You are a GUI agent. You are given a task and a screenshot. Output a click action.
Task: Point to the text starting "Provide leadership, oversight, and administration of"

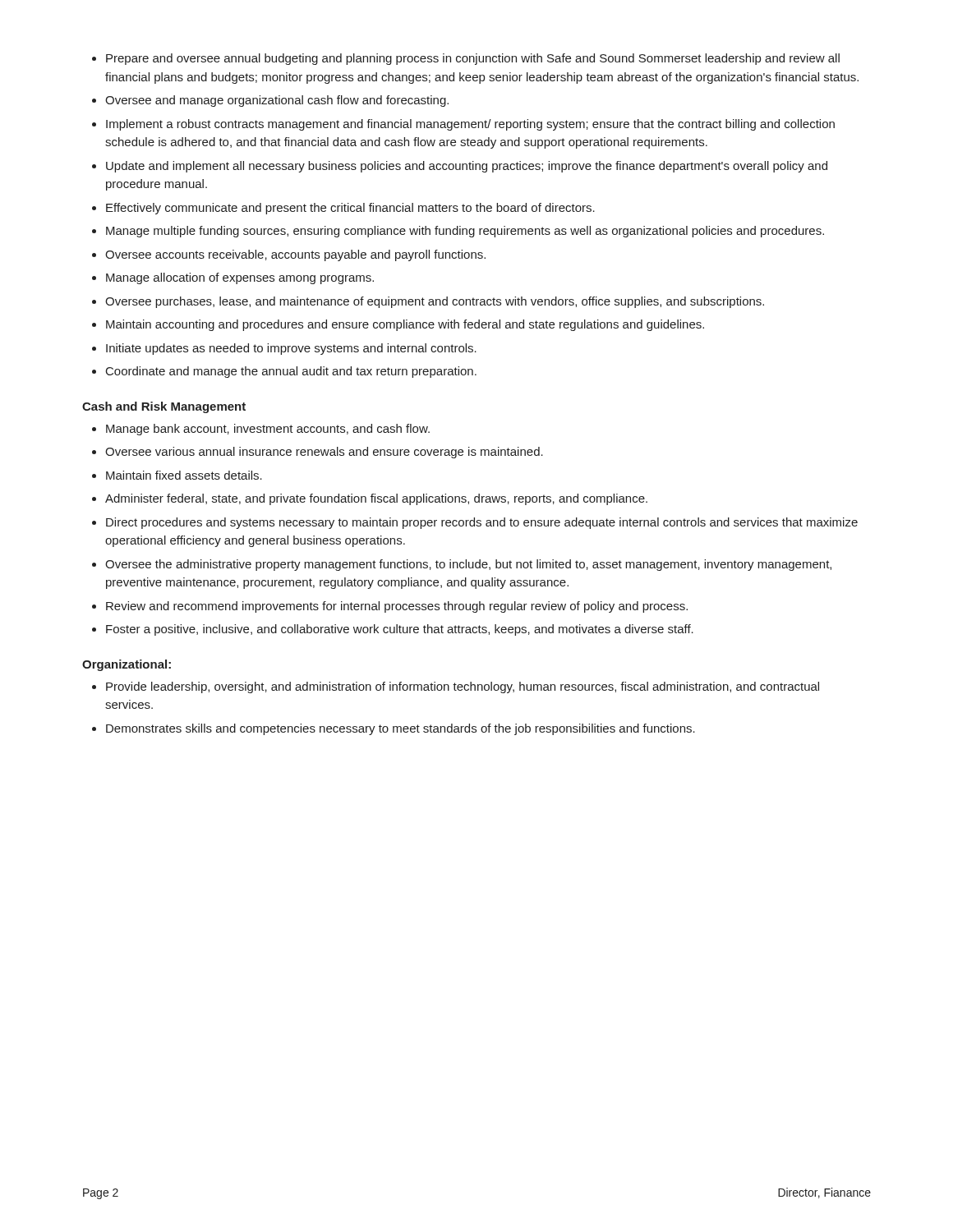(488, 696)
